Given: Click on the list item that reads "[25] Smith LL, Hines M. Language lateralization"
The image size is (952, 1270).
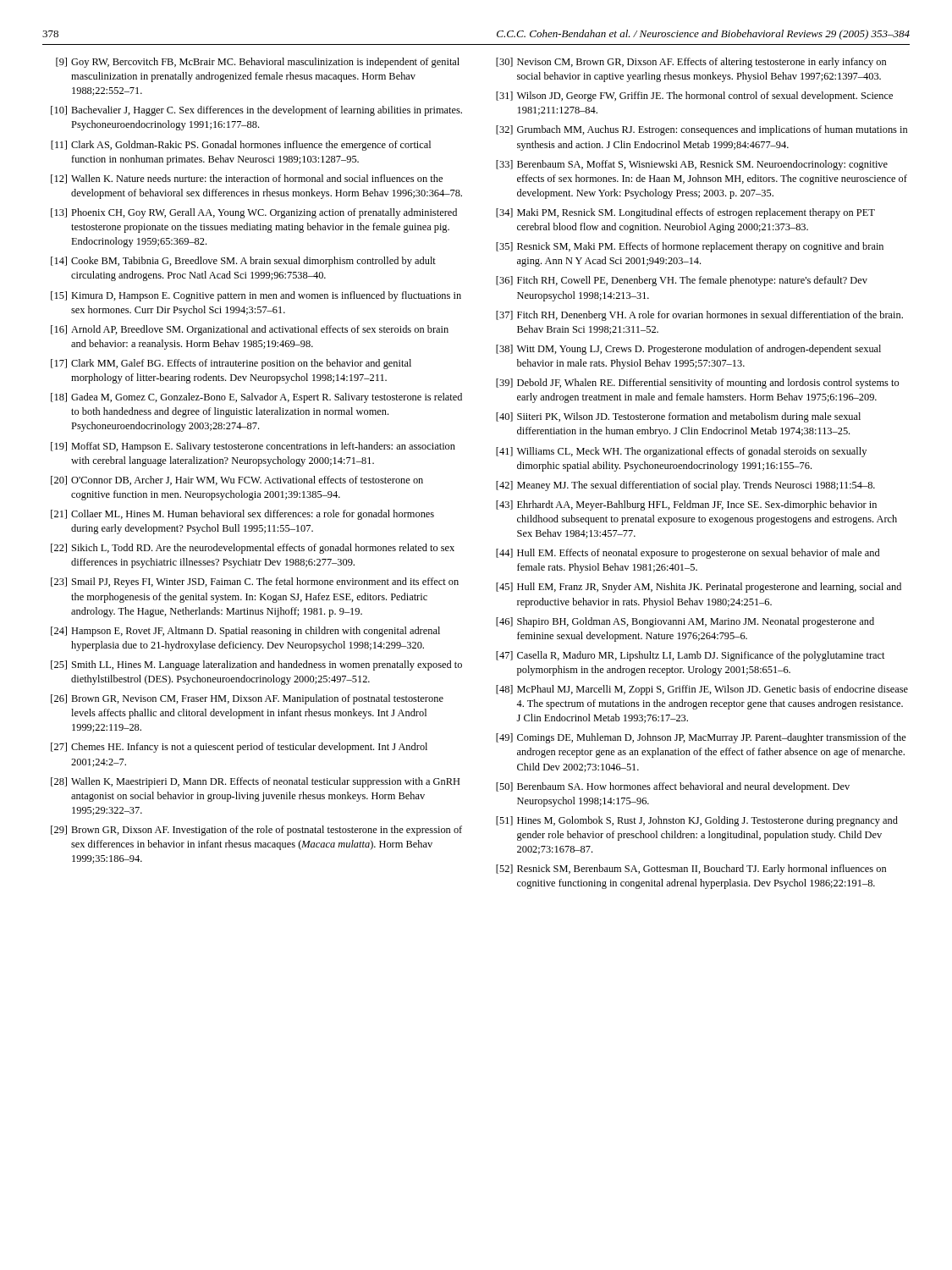Looking at the screenshot, I should tap(253, 672).
